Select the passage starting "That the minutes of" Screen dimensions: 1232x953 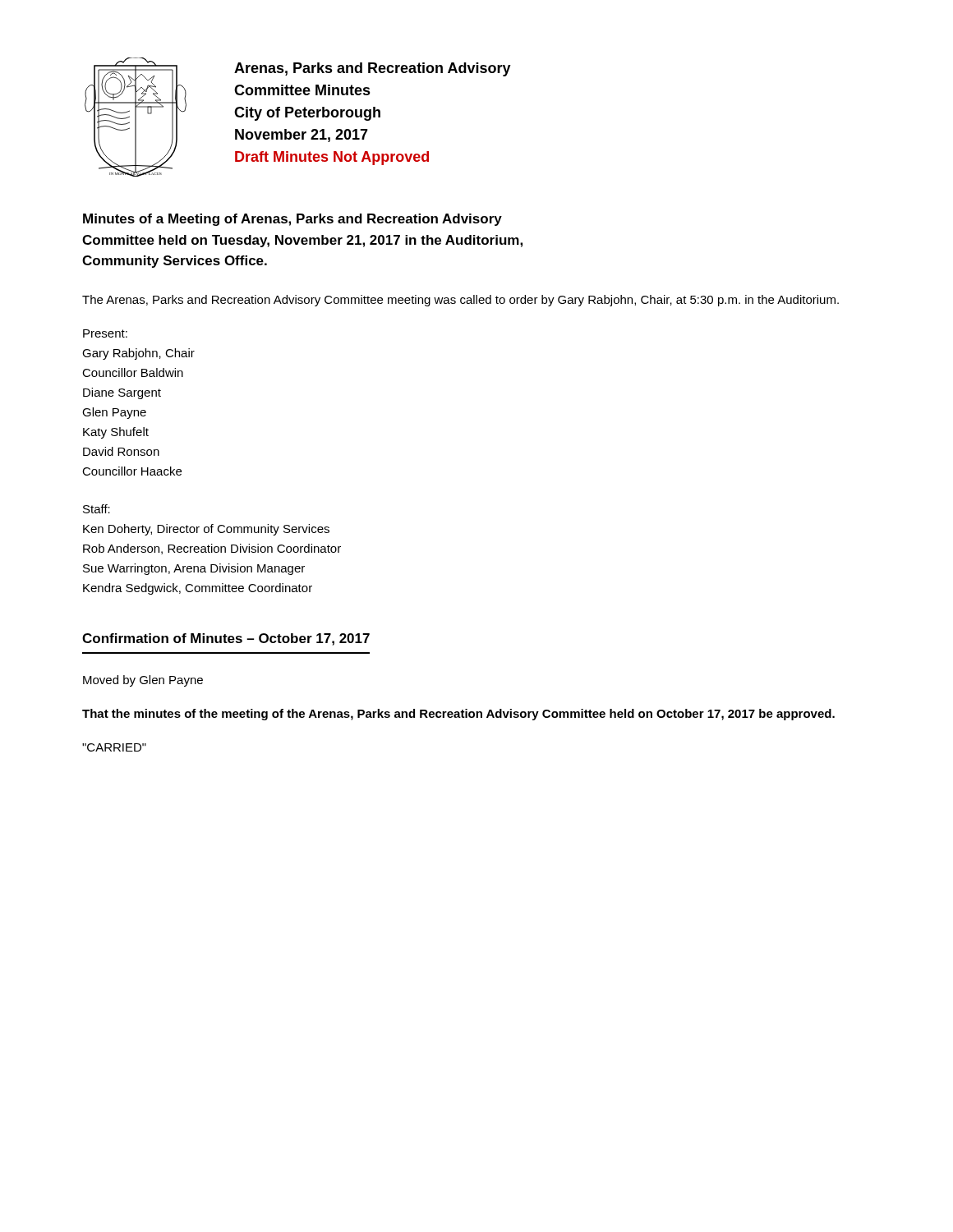[x=459, y=713]
